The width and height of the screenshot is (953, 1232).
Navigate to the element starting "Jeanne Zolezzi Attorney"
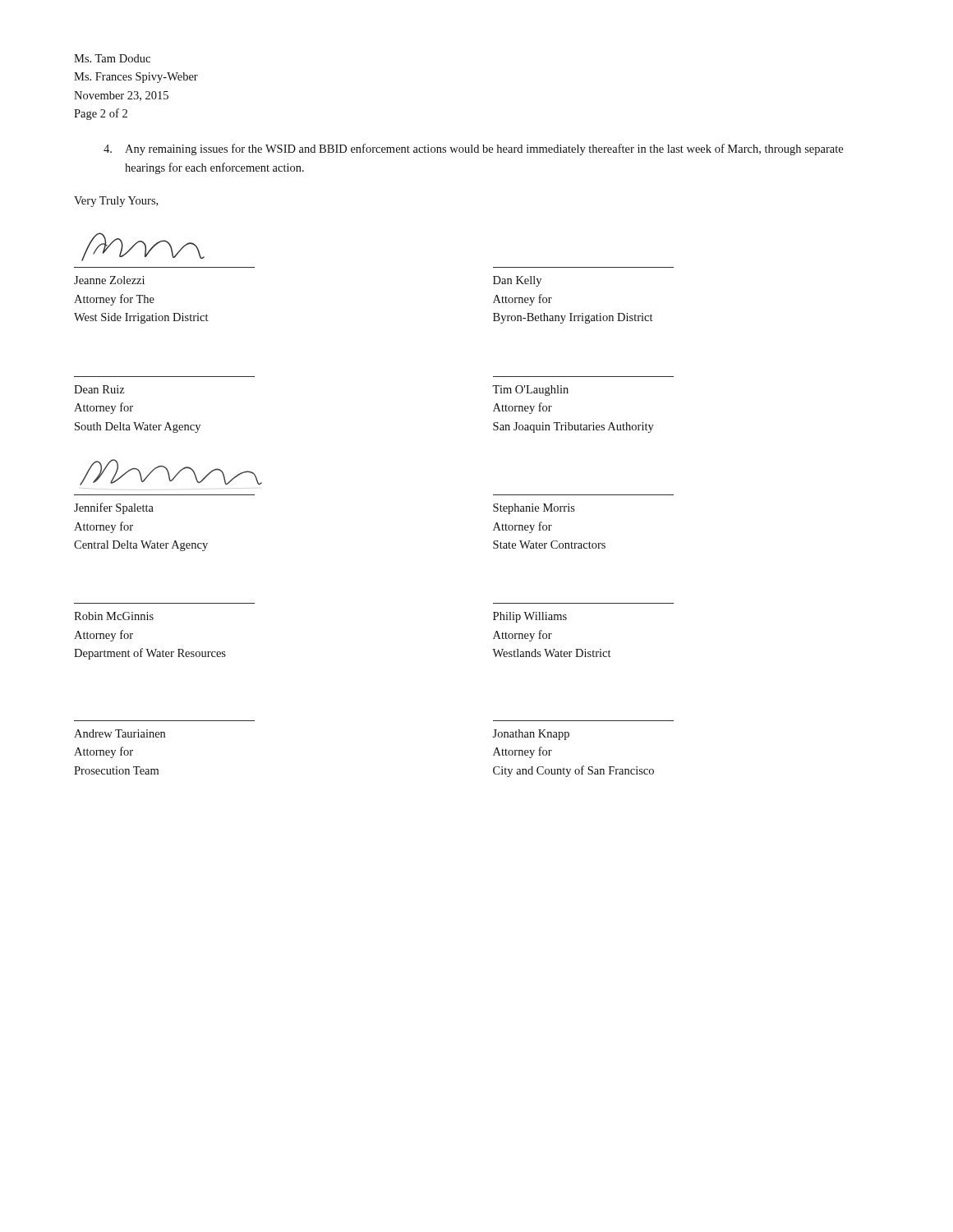(x=259, y=271)
